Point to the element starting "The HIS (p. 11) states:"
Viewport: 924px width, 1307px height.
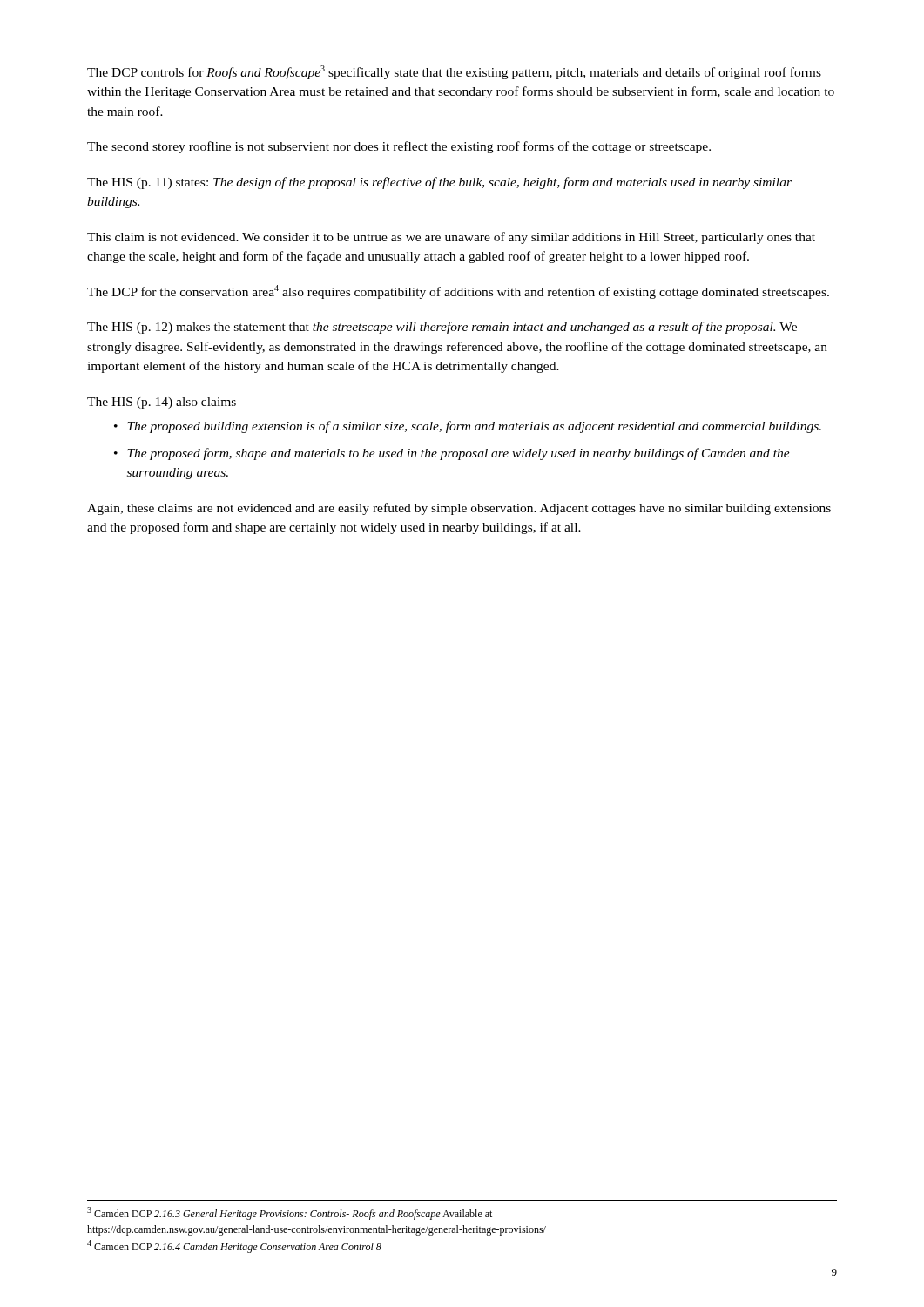pyautogui.click(x=439, y=191)
